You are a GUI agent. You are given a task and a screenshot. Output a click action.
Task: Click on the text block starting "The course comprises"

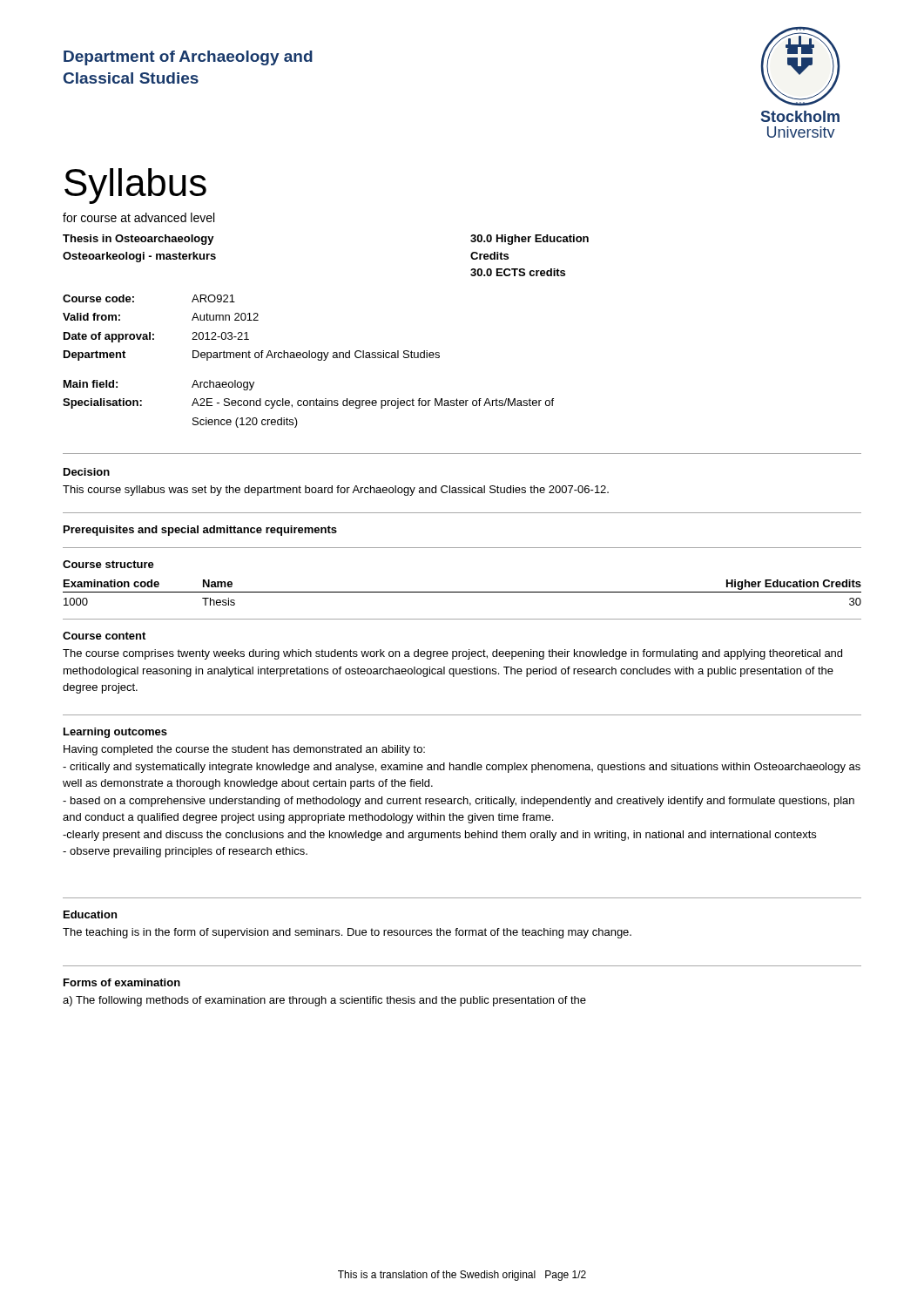pyautogui.click(x=453, y=670)
